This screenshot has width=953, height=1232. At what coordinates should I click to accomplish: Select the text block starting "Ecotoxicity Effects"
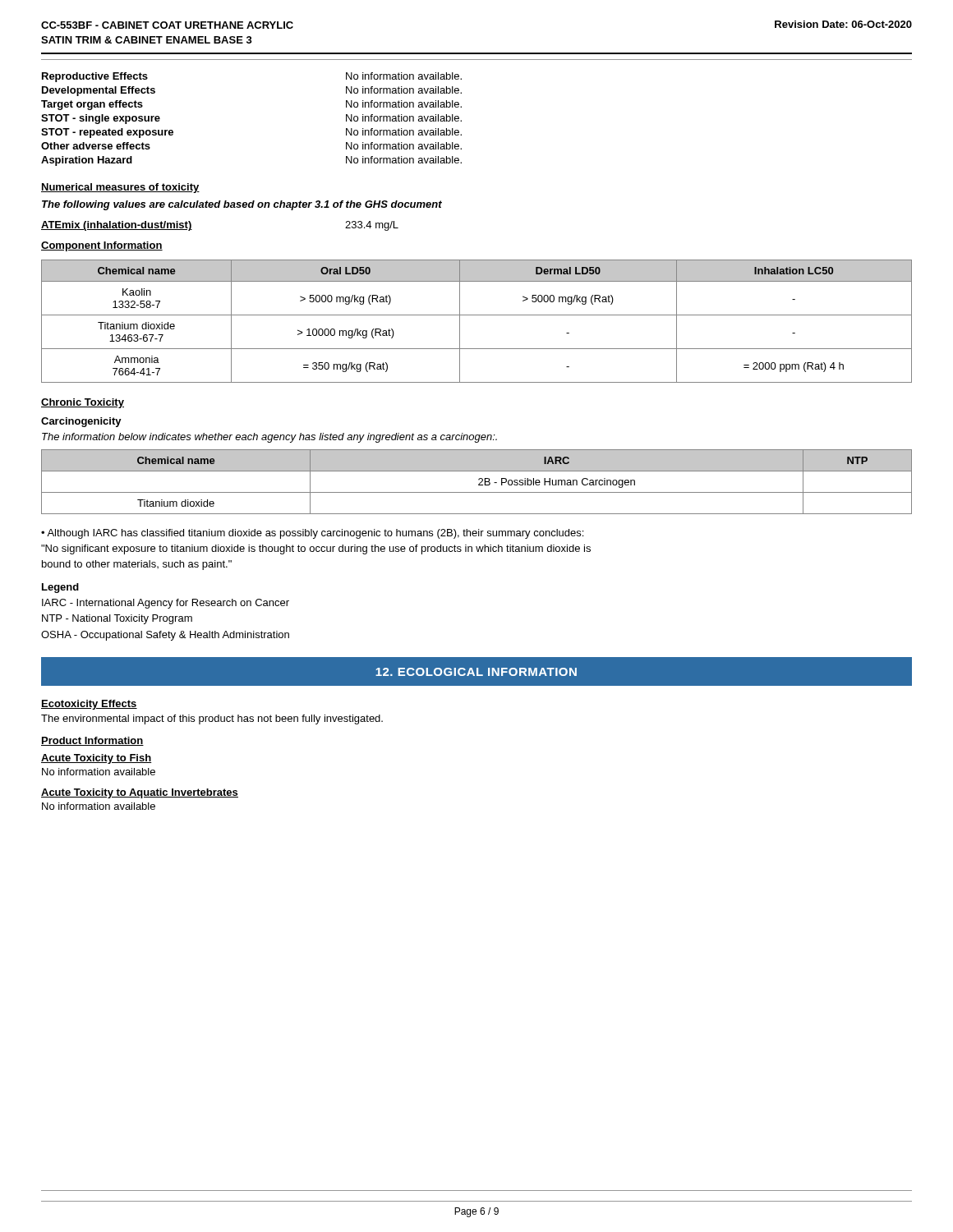click(89, 704)
